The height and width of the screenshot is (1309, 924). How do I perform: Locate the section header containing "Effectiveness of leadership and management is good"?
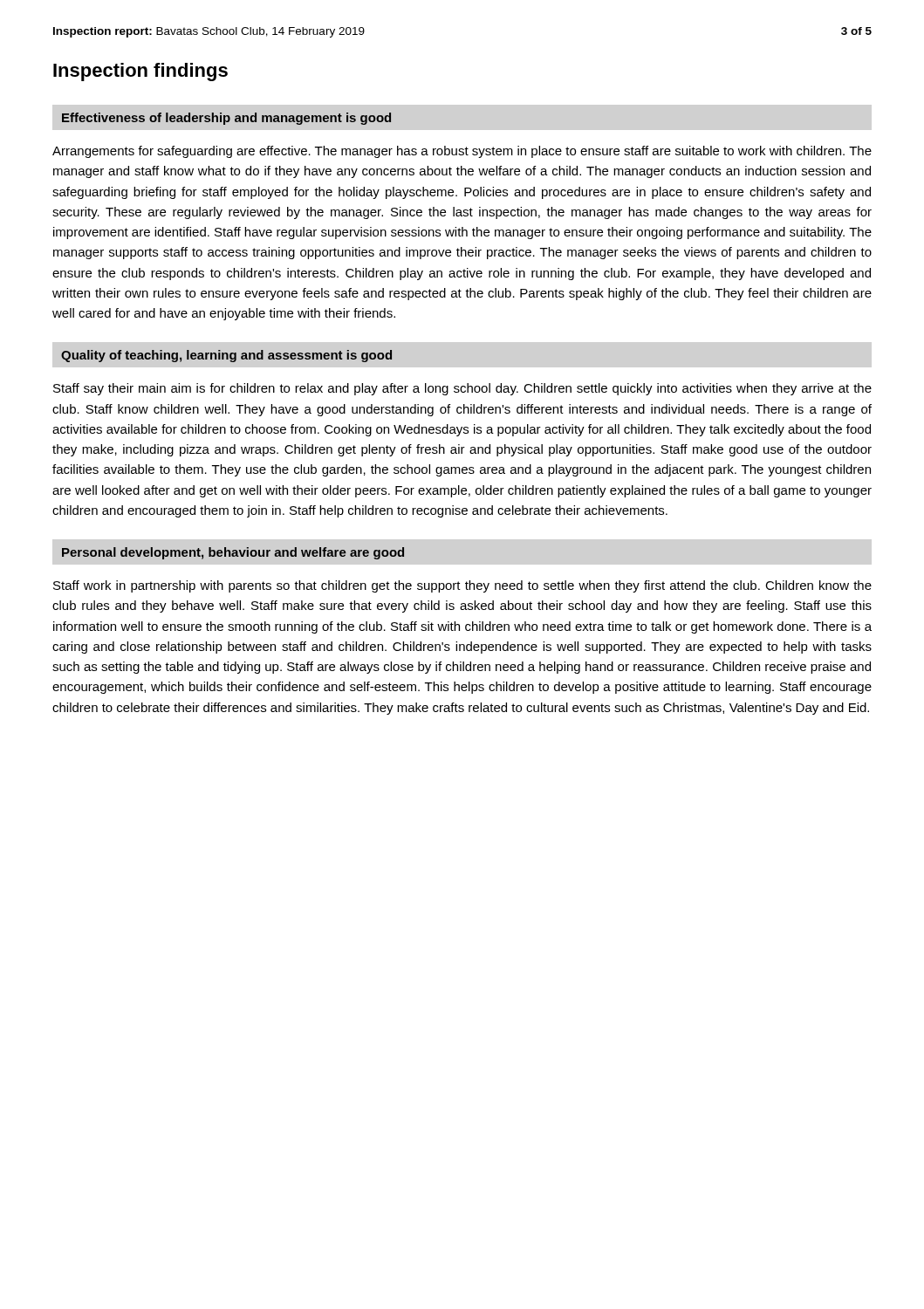pos(227,117)
